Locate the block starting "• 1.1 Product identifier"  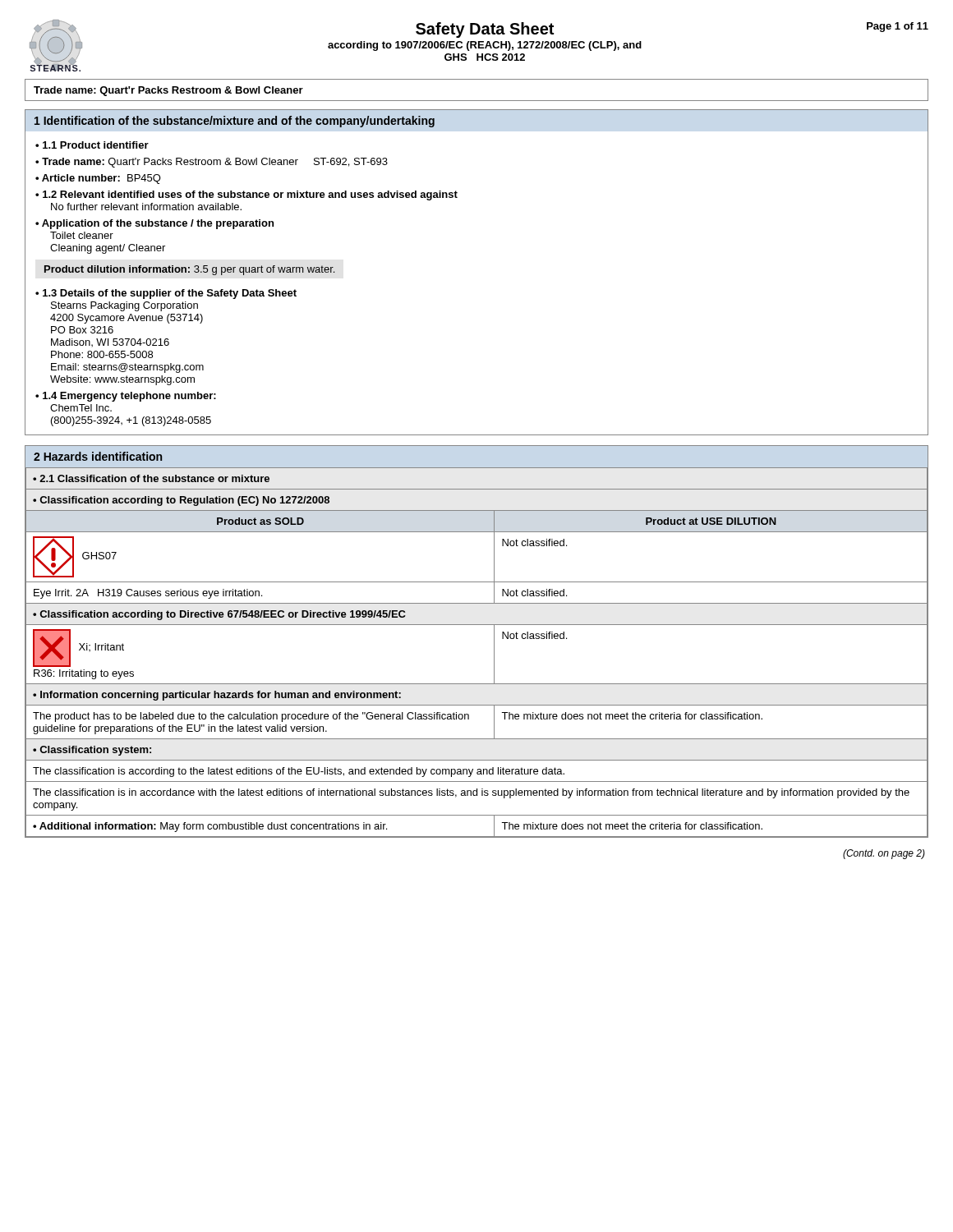point(92,145)
